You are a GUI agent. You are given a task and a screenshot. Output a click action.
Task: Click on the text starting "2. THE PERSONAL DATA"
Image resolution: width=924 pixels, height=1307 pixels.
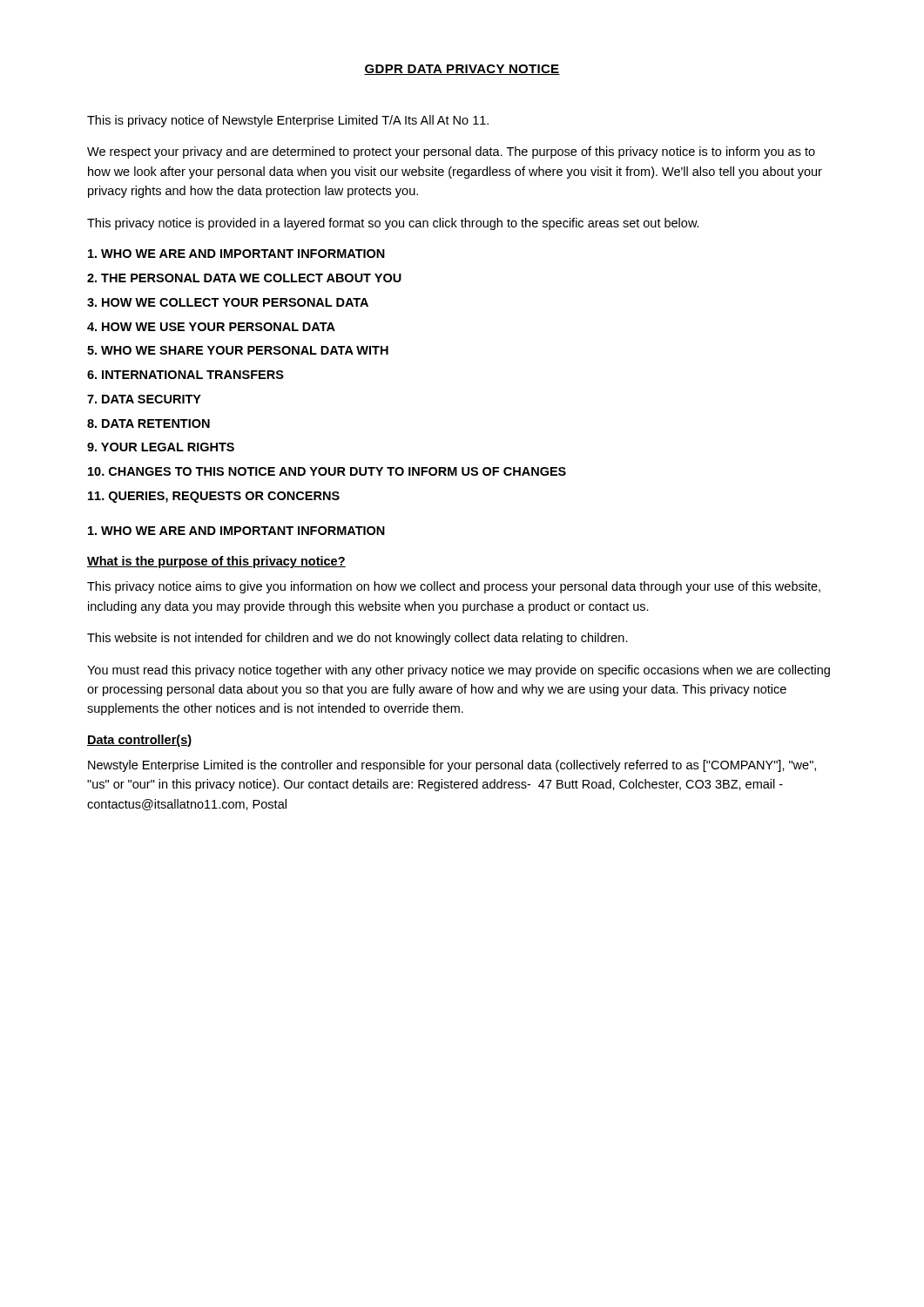(x=244, y=278)
